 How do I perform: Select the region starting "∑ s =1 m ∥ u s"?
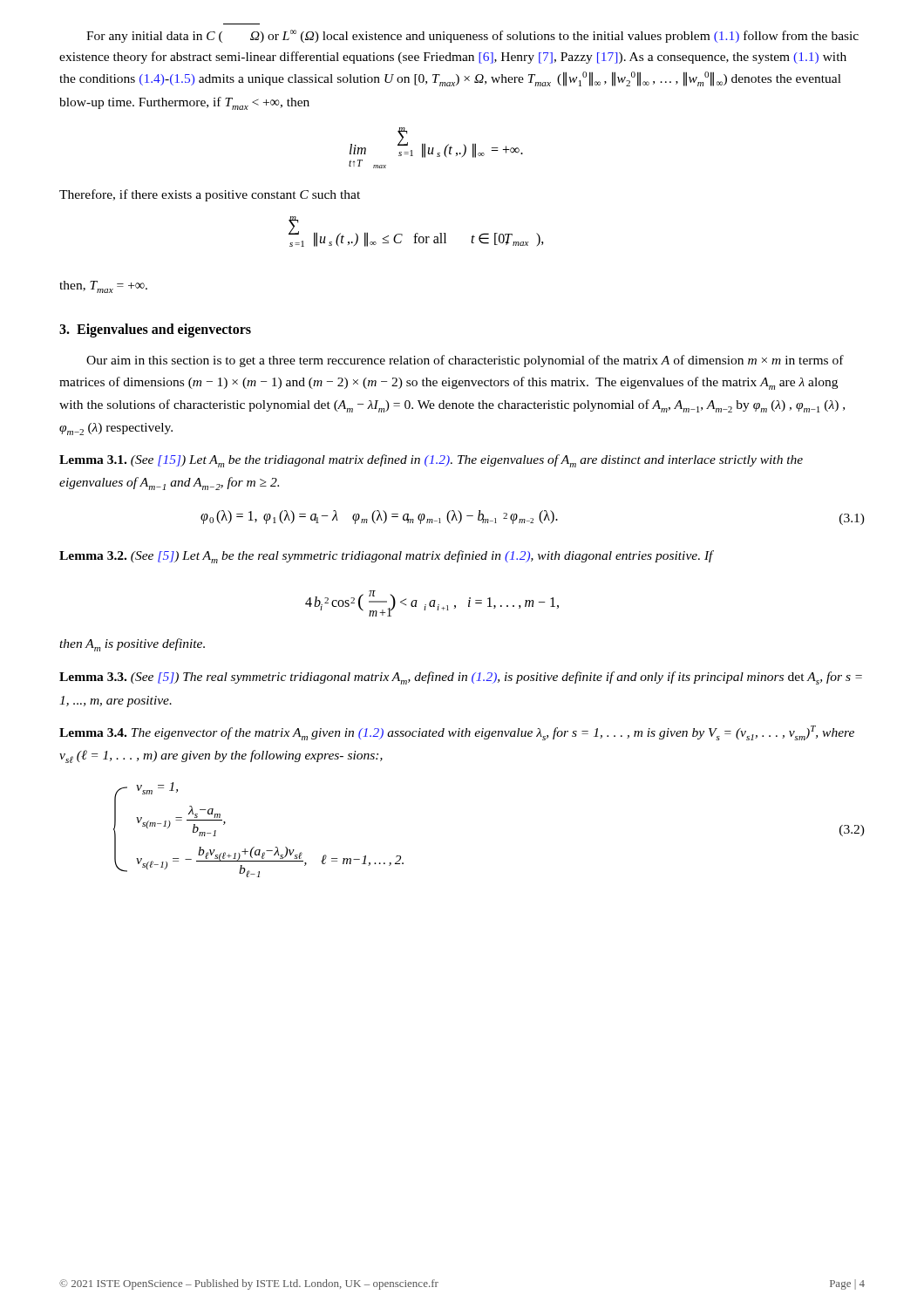pos(462,236)
